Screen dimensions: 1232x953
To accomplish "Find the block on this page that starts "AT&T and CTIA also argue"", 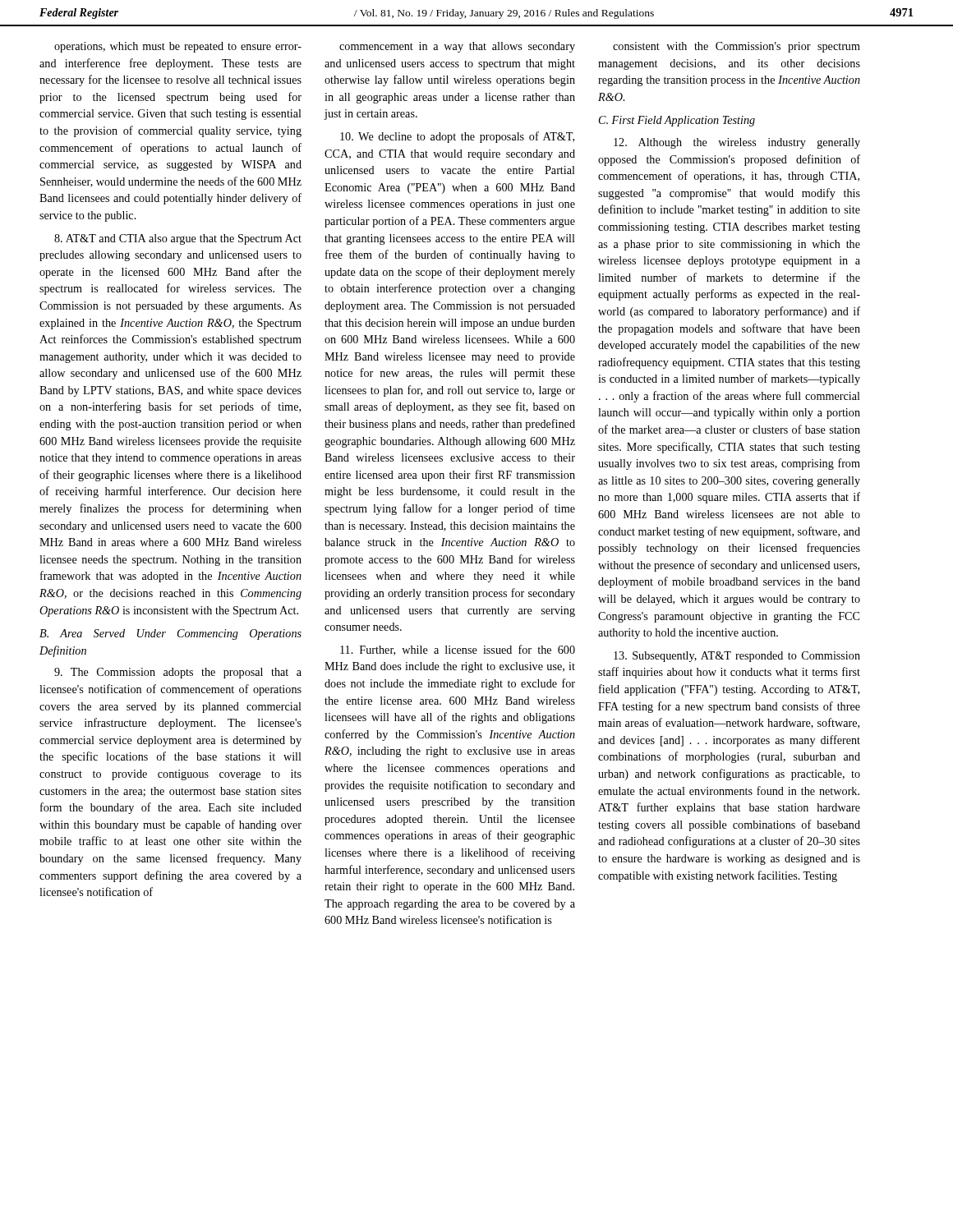I will click(170, 424).
